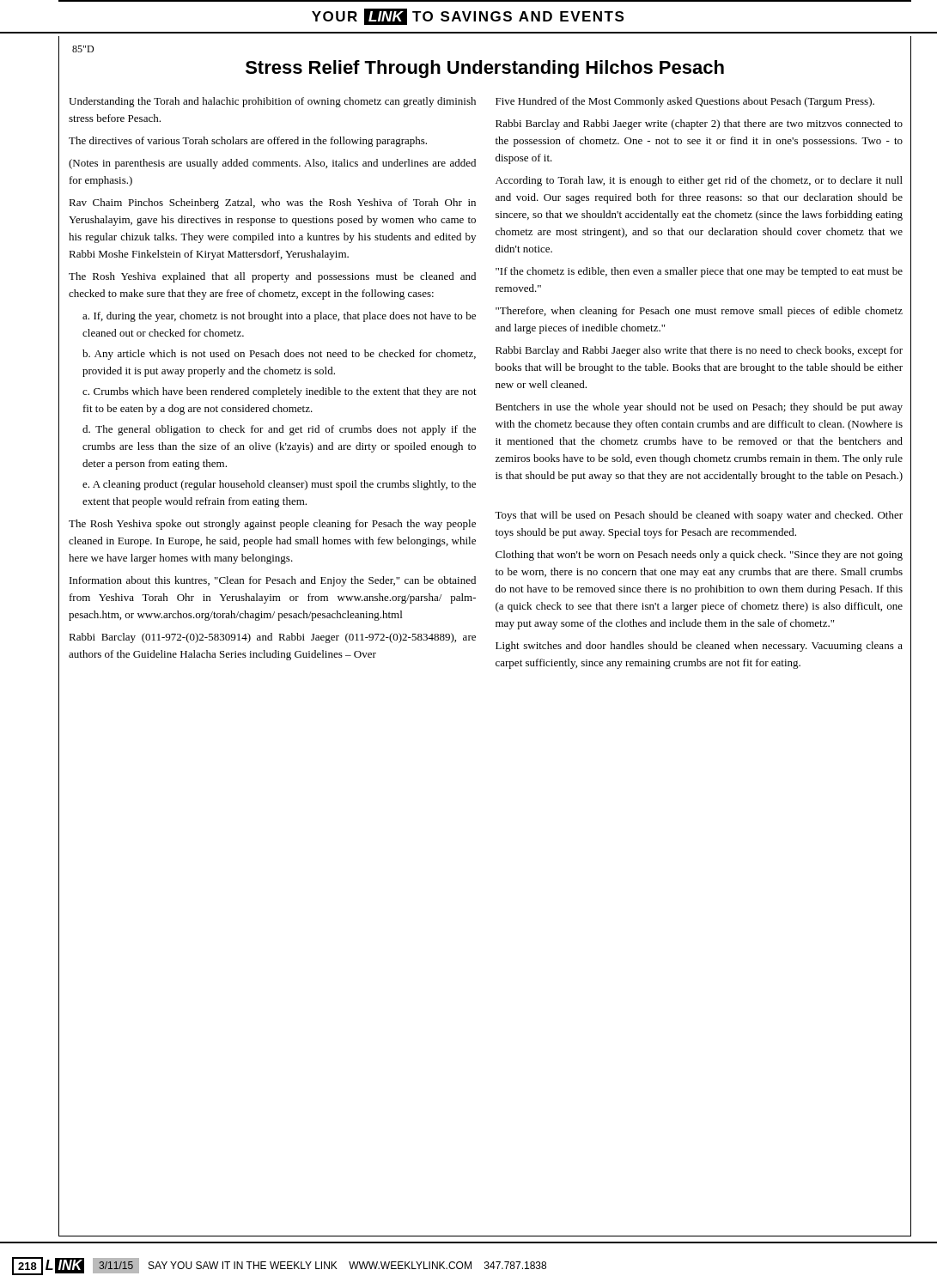The width and height of the screenshot is (937, 1288).
Task: Point to the block beginning "Five Hundred of"
Action: pyautogui.click(x=699, y=382)
